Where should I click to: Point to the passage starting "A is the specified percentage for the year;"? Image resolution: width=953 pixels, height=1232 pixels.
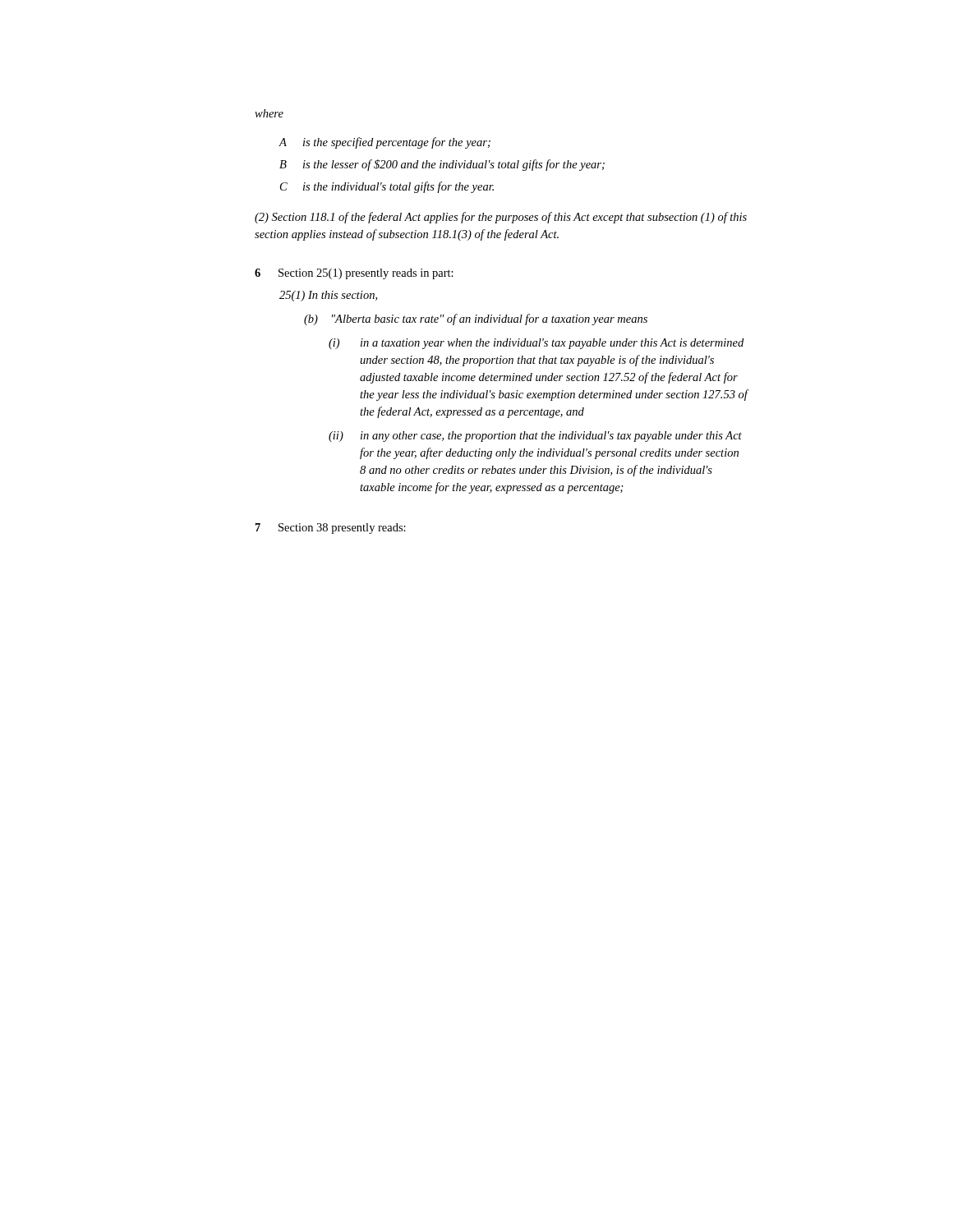[x=384, y=143]
